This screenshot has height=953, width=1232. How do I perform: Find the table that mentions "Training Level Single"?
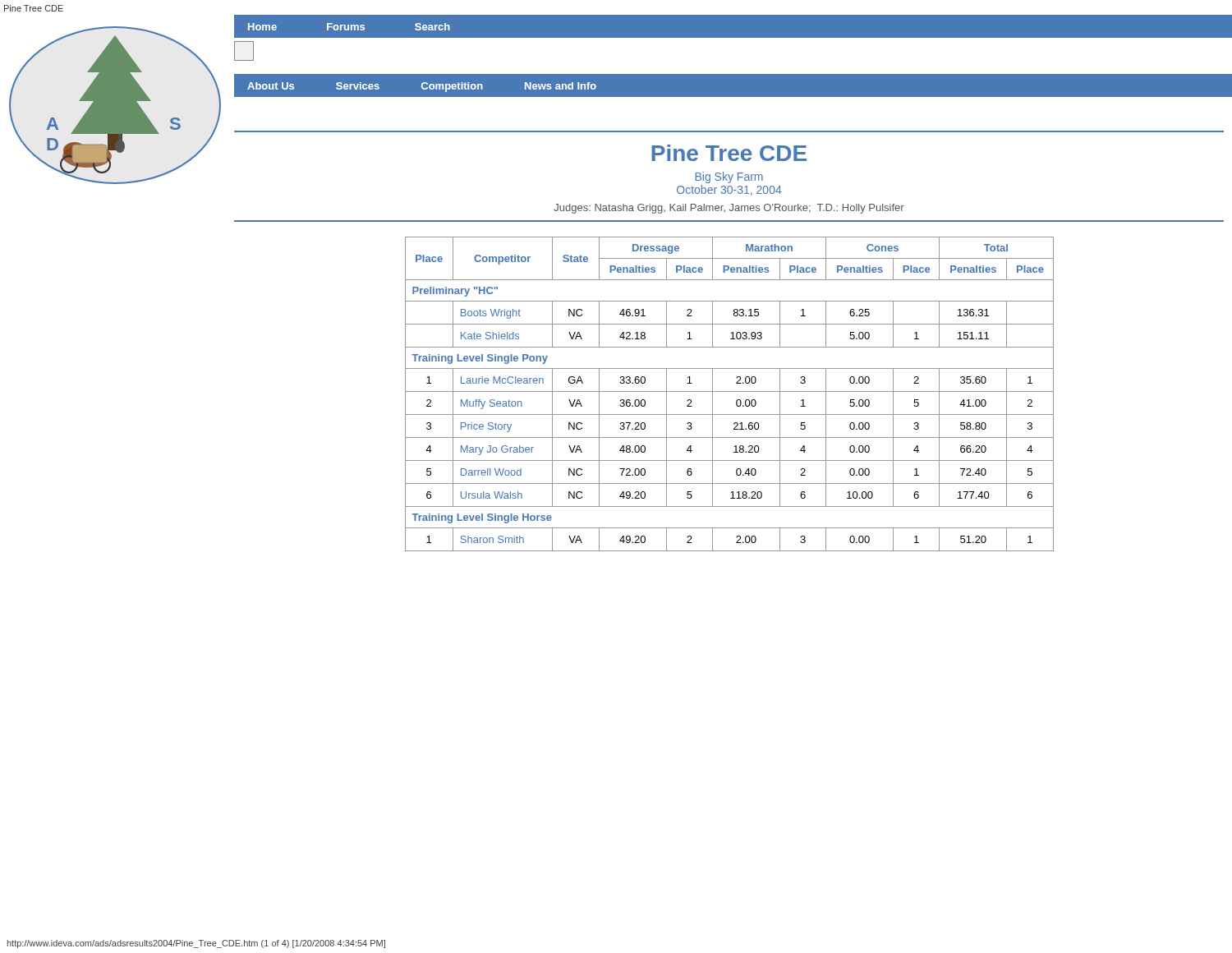[729, 394]
